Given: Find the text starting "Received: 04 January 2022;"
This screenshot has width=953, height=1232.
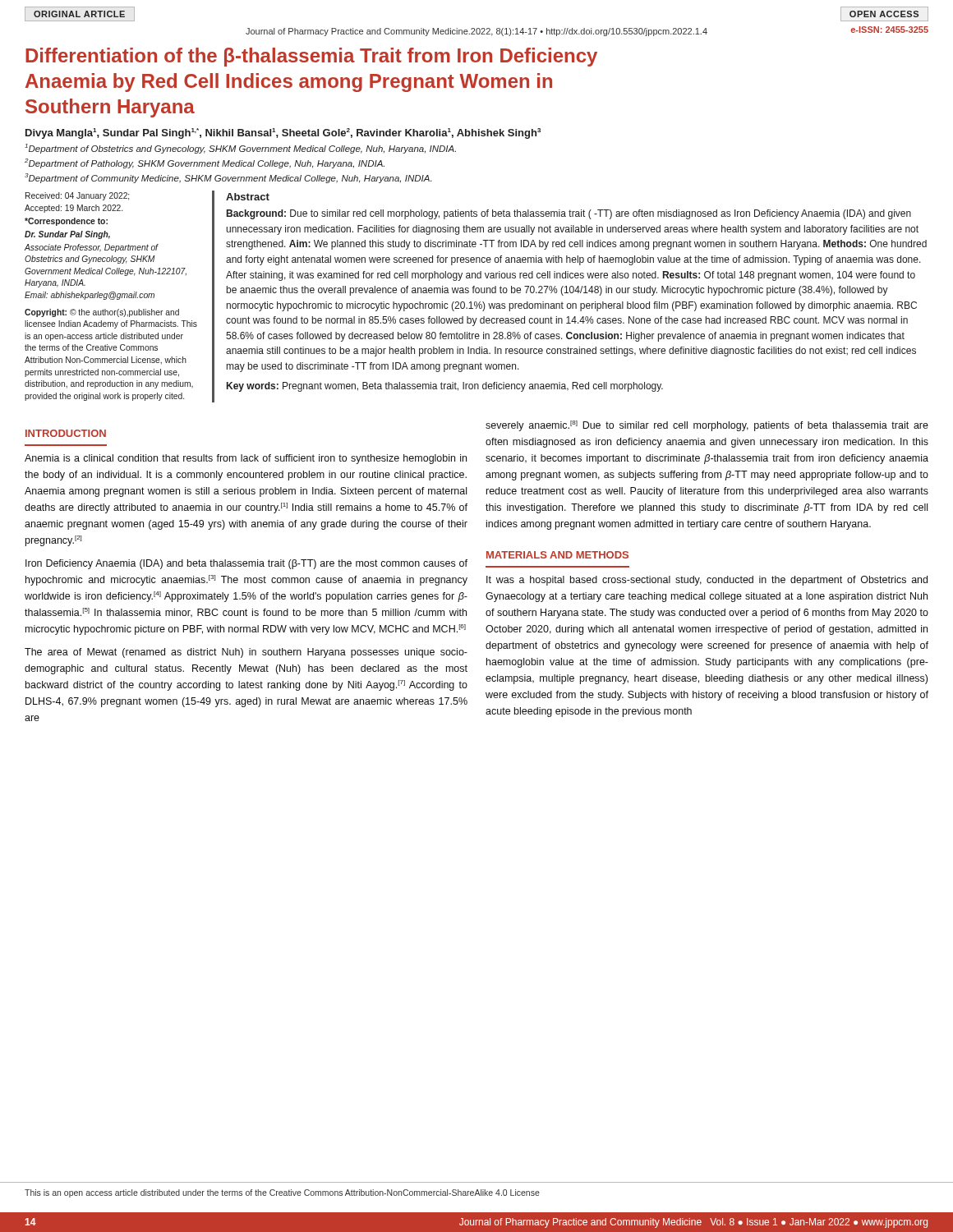Looking at the screenshot, I should [x=111, y=297].
